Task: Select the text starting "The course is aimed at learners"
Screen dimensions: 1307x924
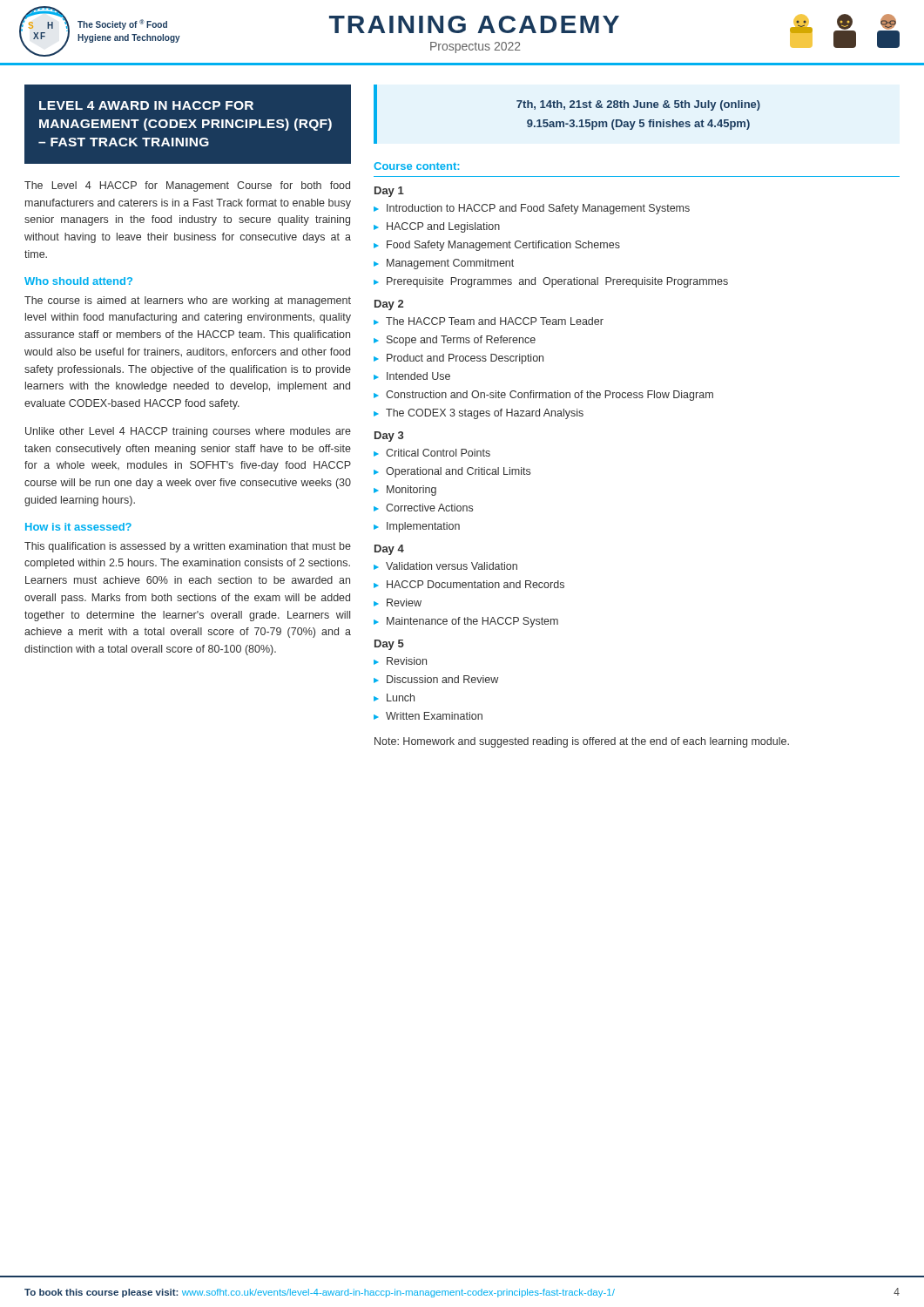Action: pyautogui.click(x=188, y=352)
